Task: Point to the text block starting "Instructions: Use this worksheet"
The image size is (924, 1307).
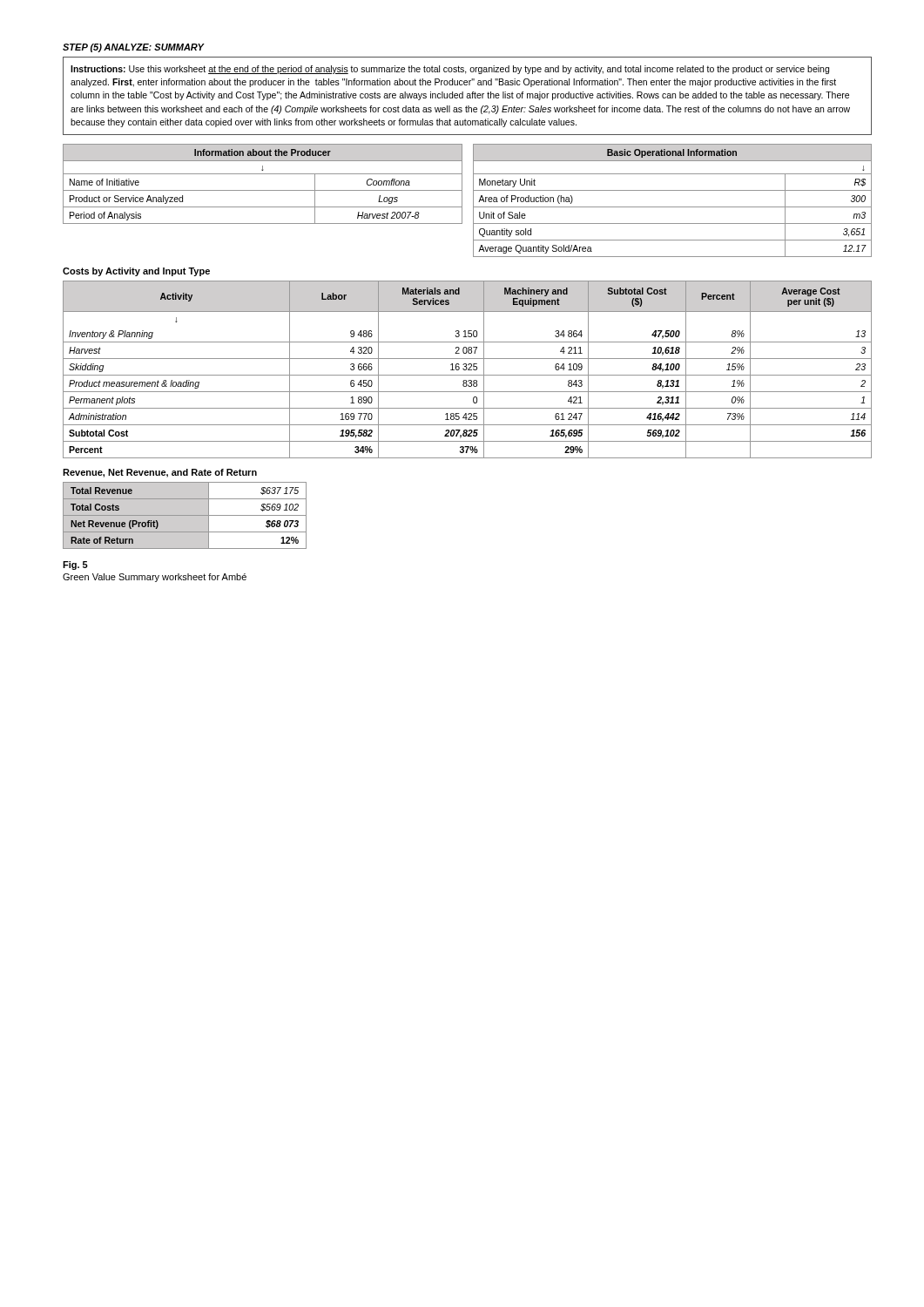Action: pyautogui.click(x=460, y=95)
